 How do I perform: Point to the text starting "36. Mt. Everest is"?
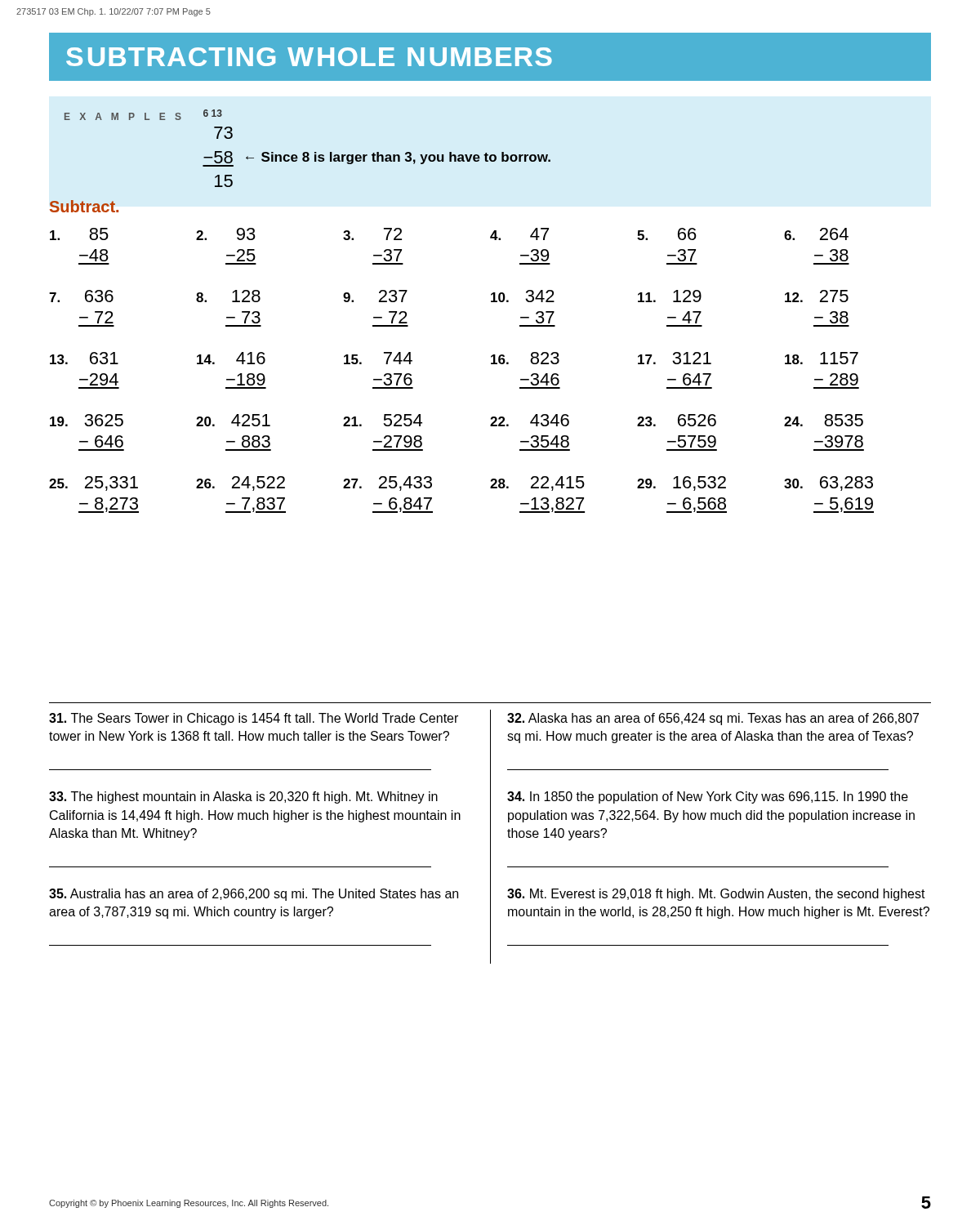click(x=718, y=916)
